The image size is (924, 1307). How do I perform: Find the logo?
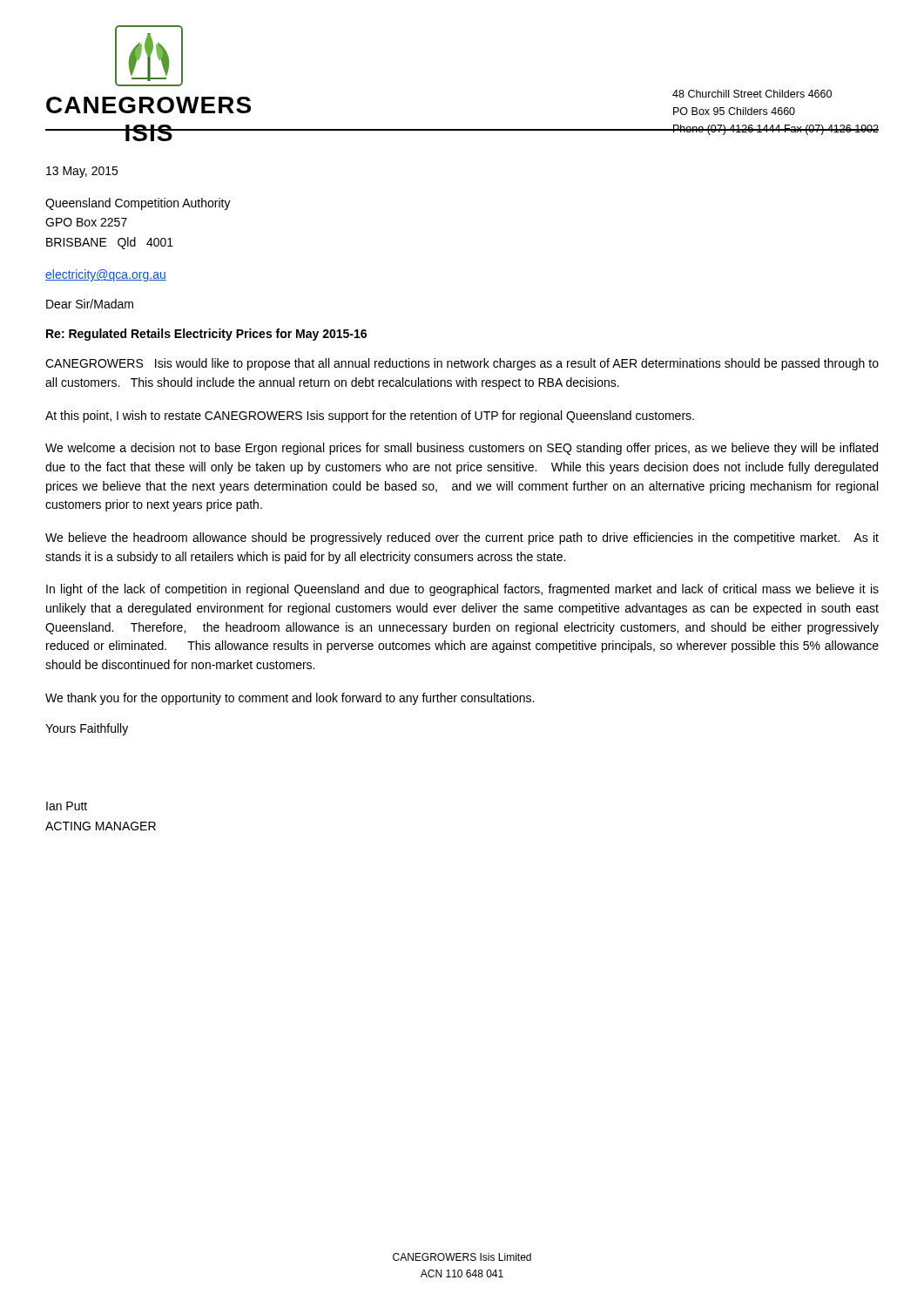(x=149, y=86)
